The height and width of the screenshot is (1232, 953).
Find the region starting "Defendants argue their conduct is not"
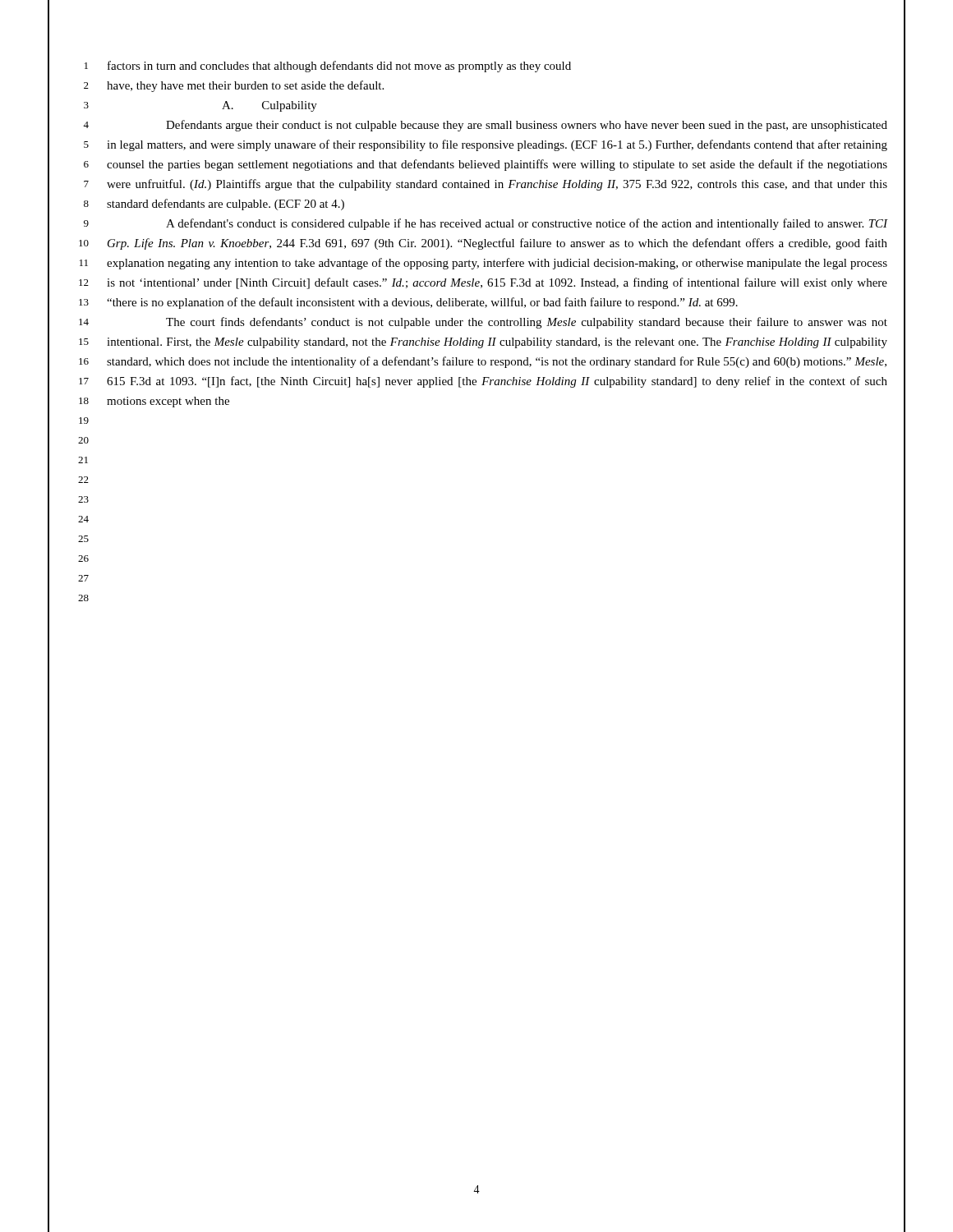[497, 164]
